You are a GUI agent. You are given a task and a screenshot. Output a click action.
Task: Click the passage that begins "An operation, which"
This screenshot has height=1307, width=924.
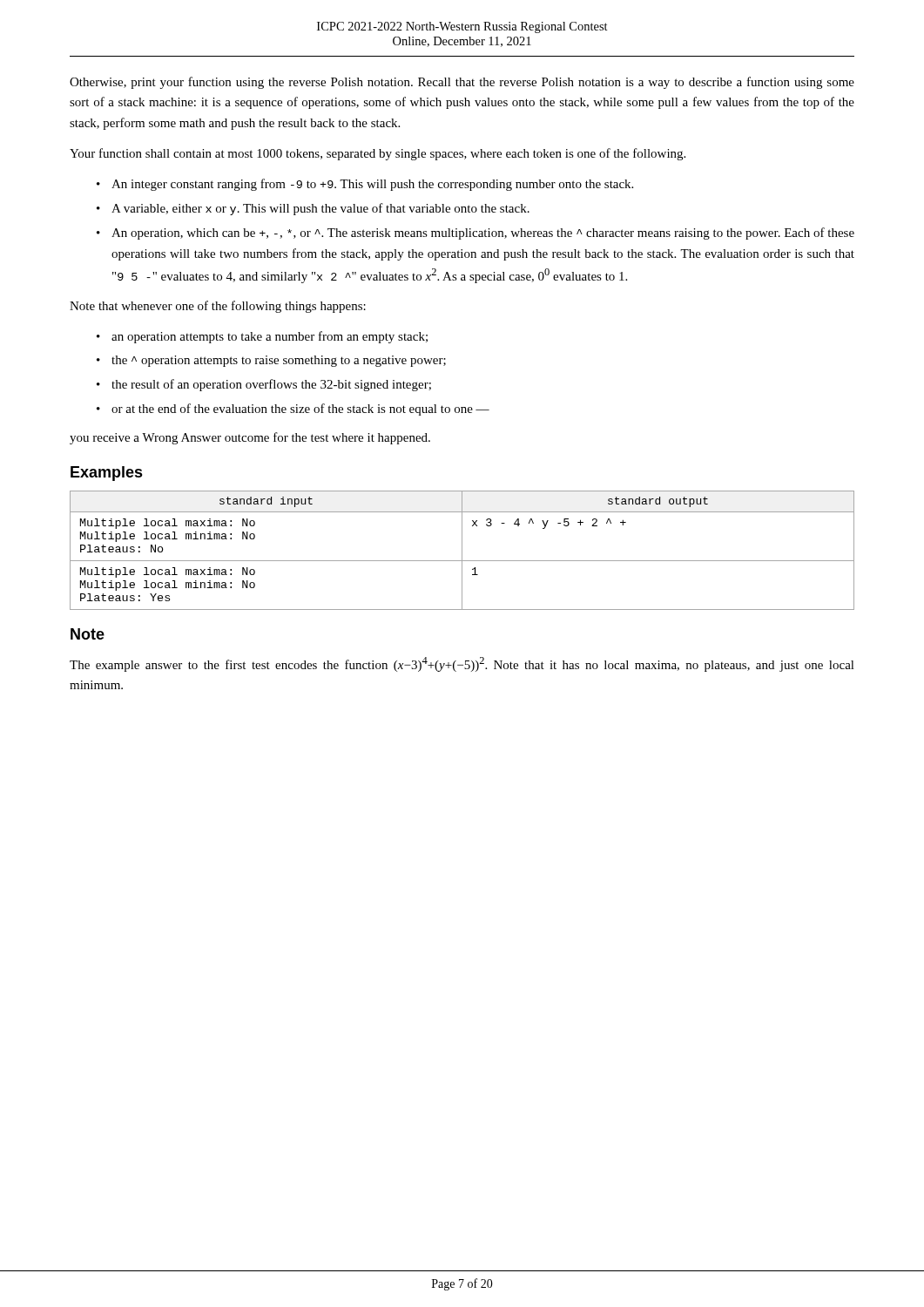[483, 255]
